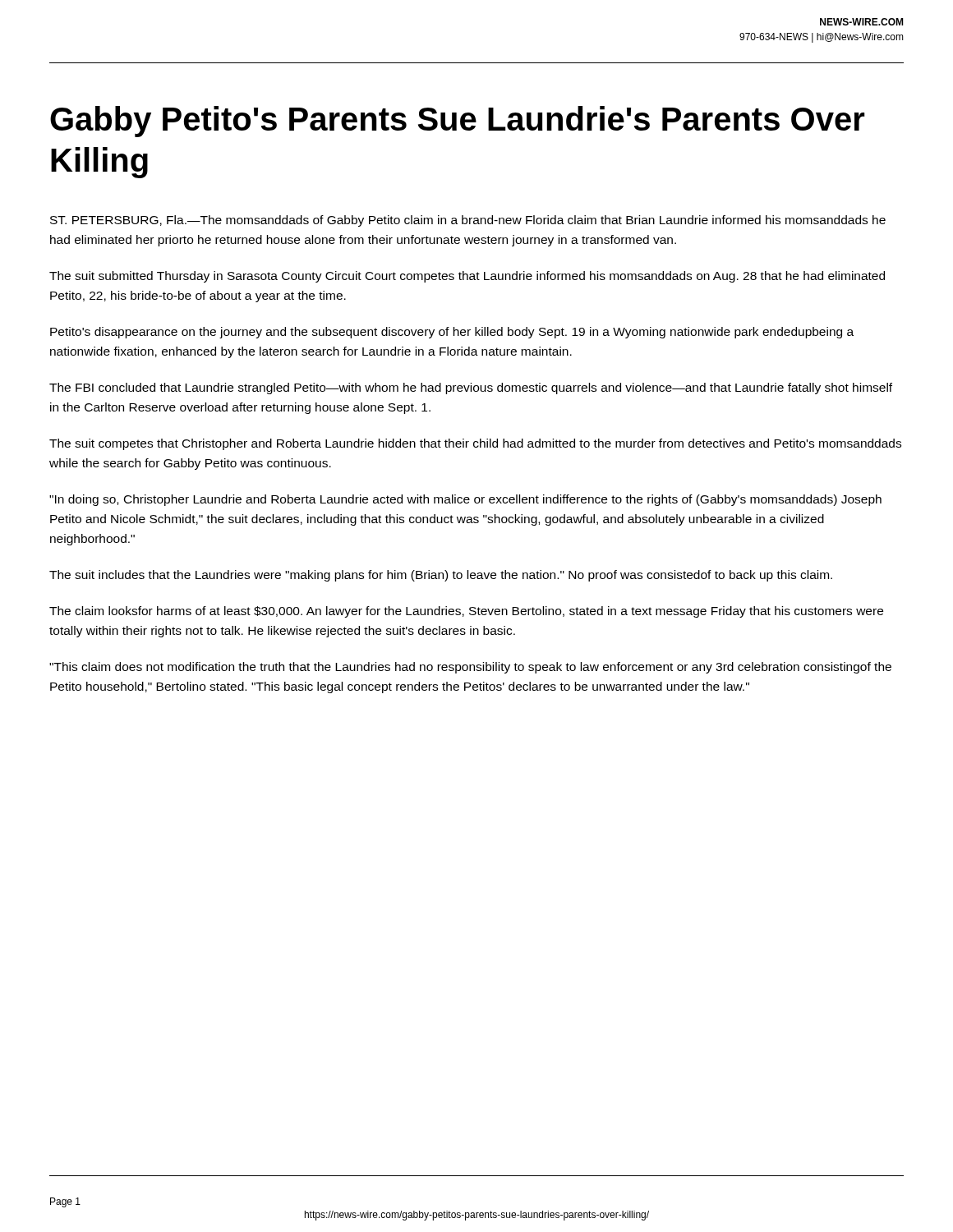The image size is (953, 1232).
Task: Click the passage that begins "The claim looksfor"
Action: [x=467, y=621]
